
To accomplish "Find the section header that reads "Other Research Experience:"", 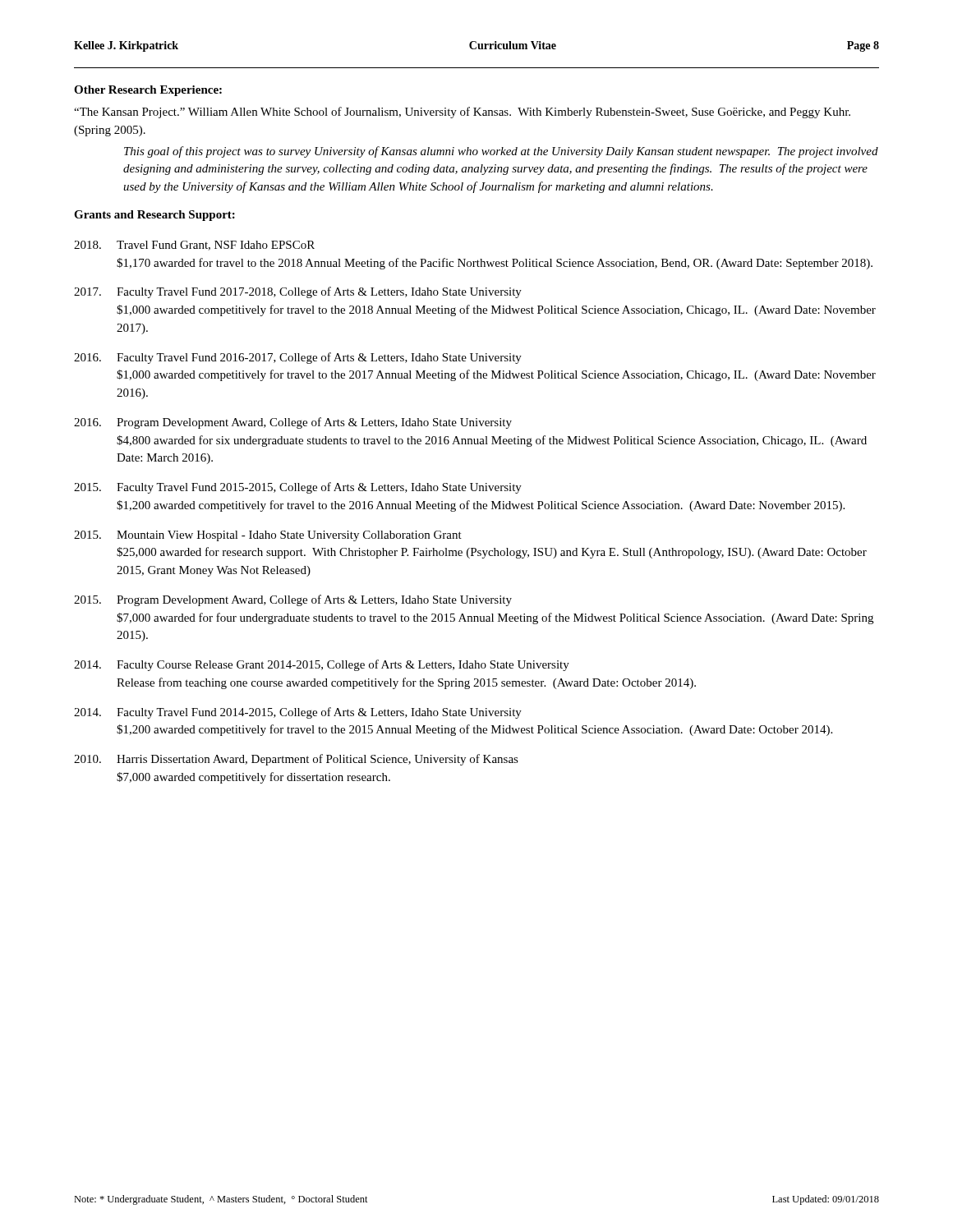I will (x=148, y=90).
